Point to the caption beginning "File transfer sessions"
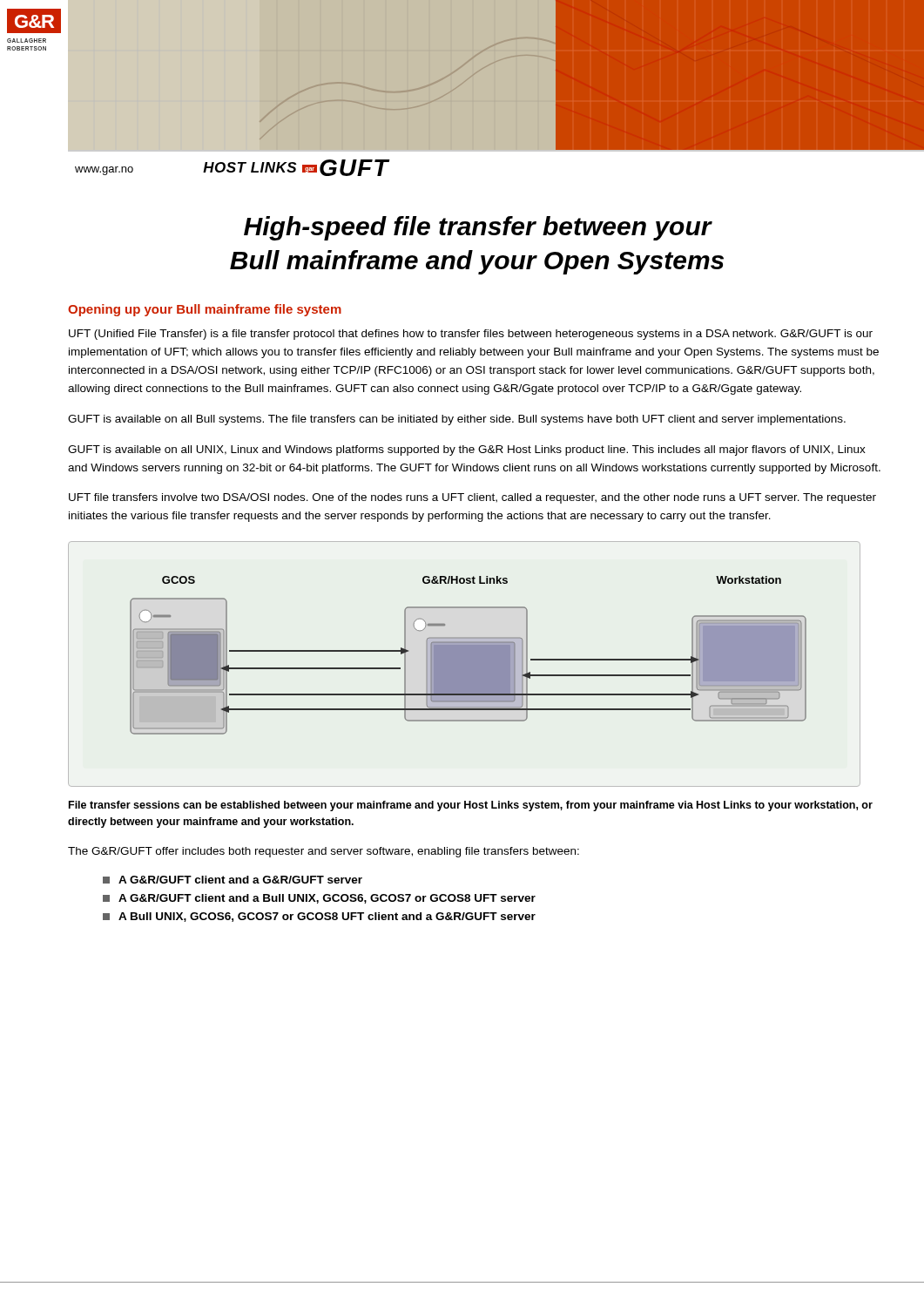Image resolution: width=924 pixels, height=1307 pixels. [470, 814]
